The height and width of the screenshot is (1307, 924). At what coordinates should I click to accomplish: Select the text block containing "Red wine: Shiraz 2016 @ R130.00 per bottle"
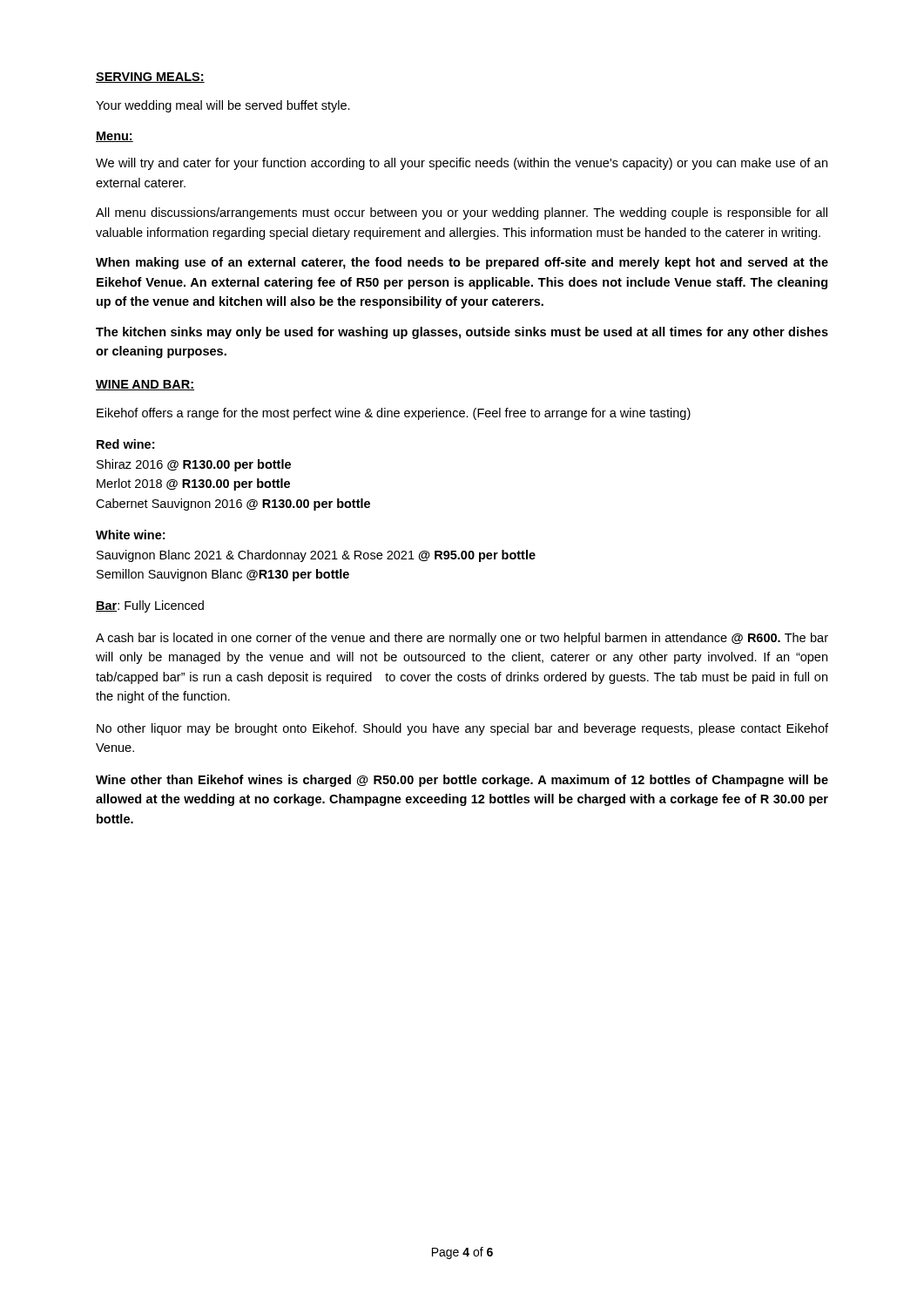click(x=233, y=474)
